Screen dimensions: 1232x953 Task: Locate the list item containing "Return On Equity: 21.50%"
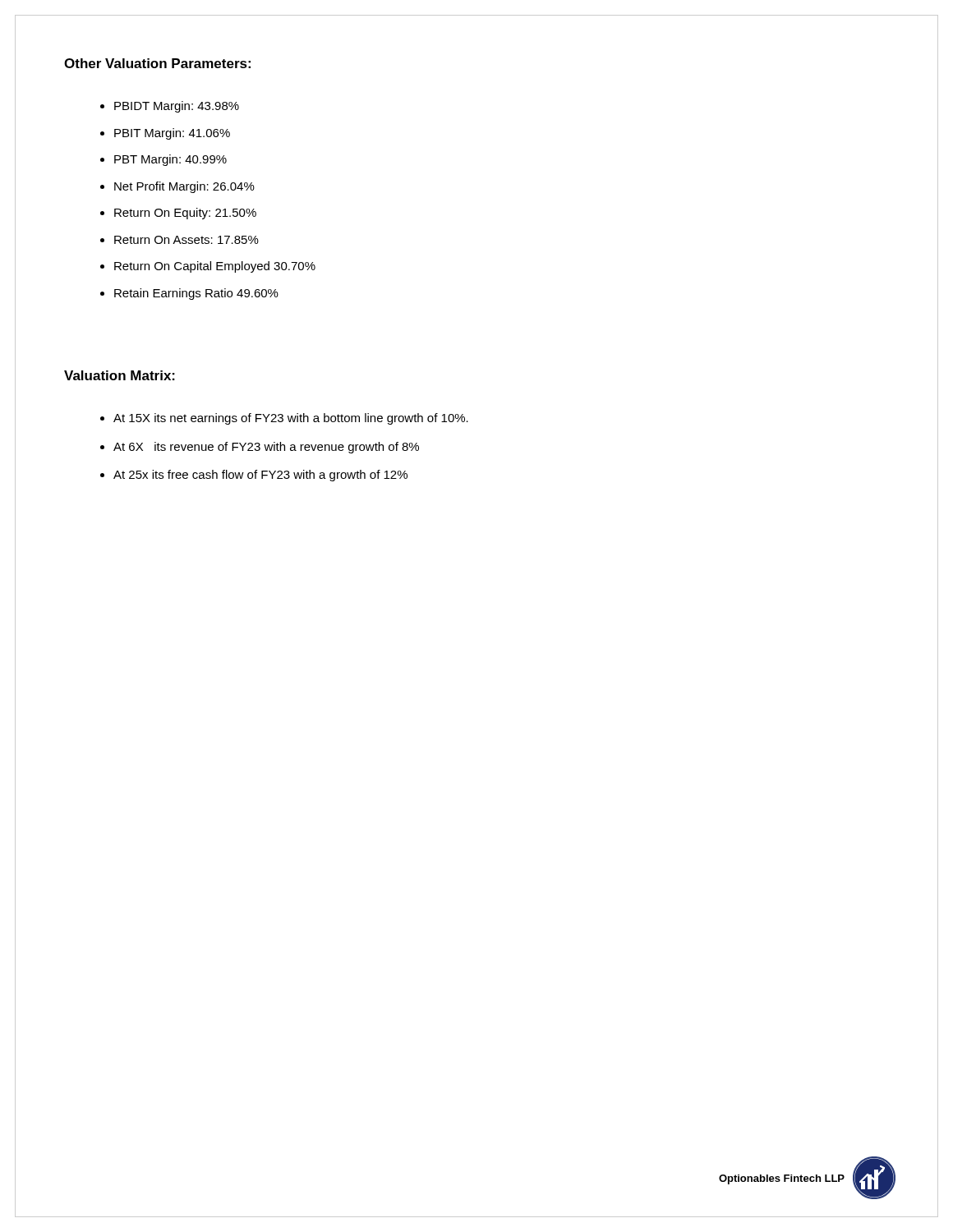(185, 212)
